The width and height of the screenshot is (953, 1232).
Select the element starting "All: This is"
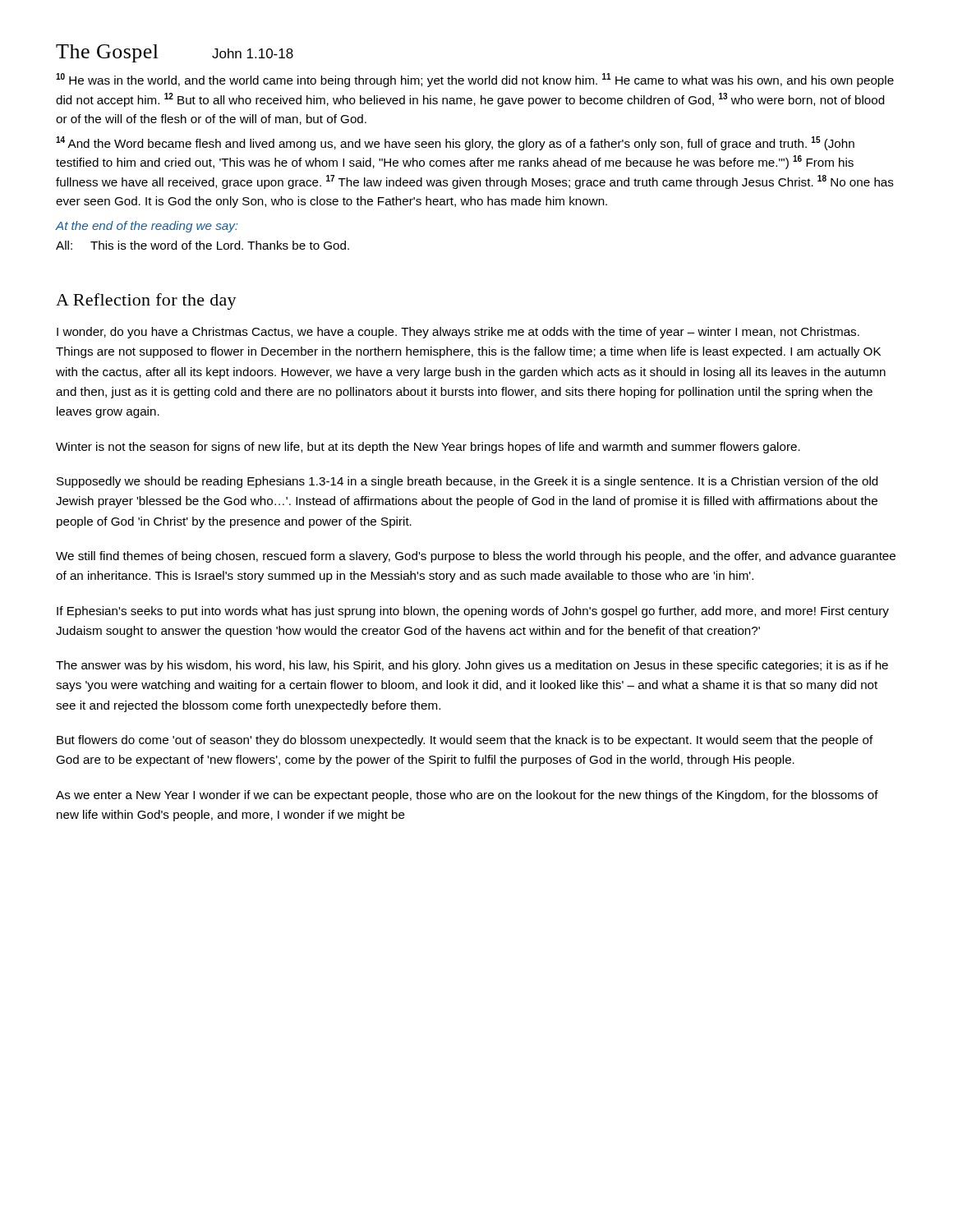(x=203, y=245)
